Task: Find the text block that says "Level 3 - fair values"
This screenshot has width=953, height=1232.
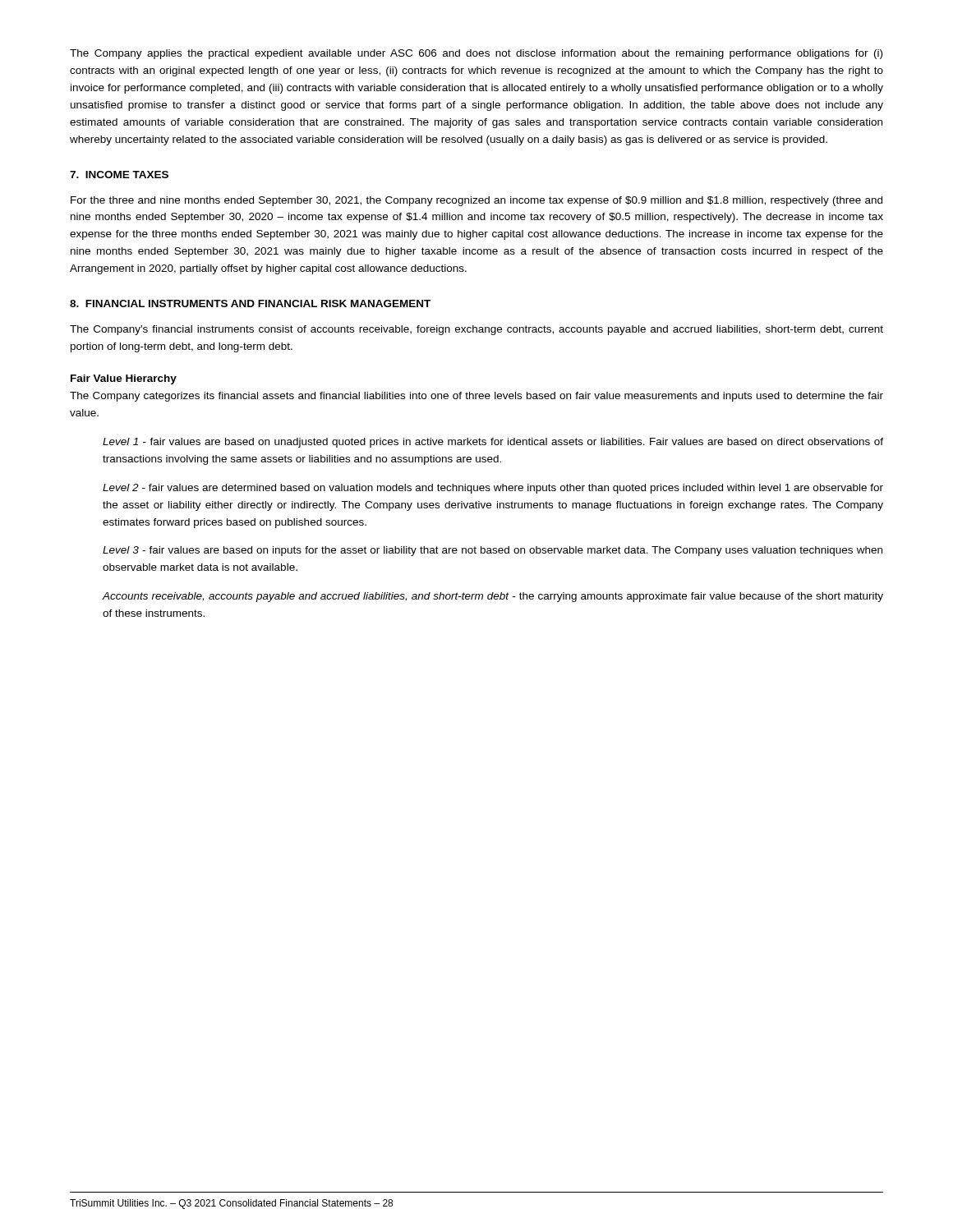Action: click(493, 559)
